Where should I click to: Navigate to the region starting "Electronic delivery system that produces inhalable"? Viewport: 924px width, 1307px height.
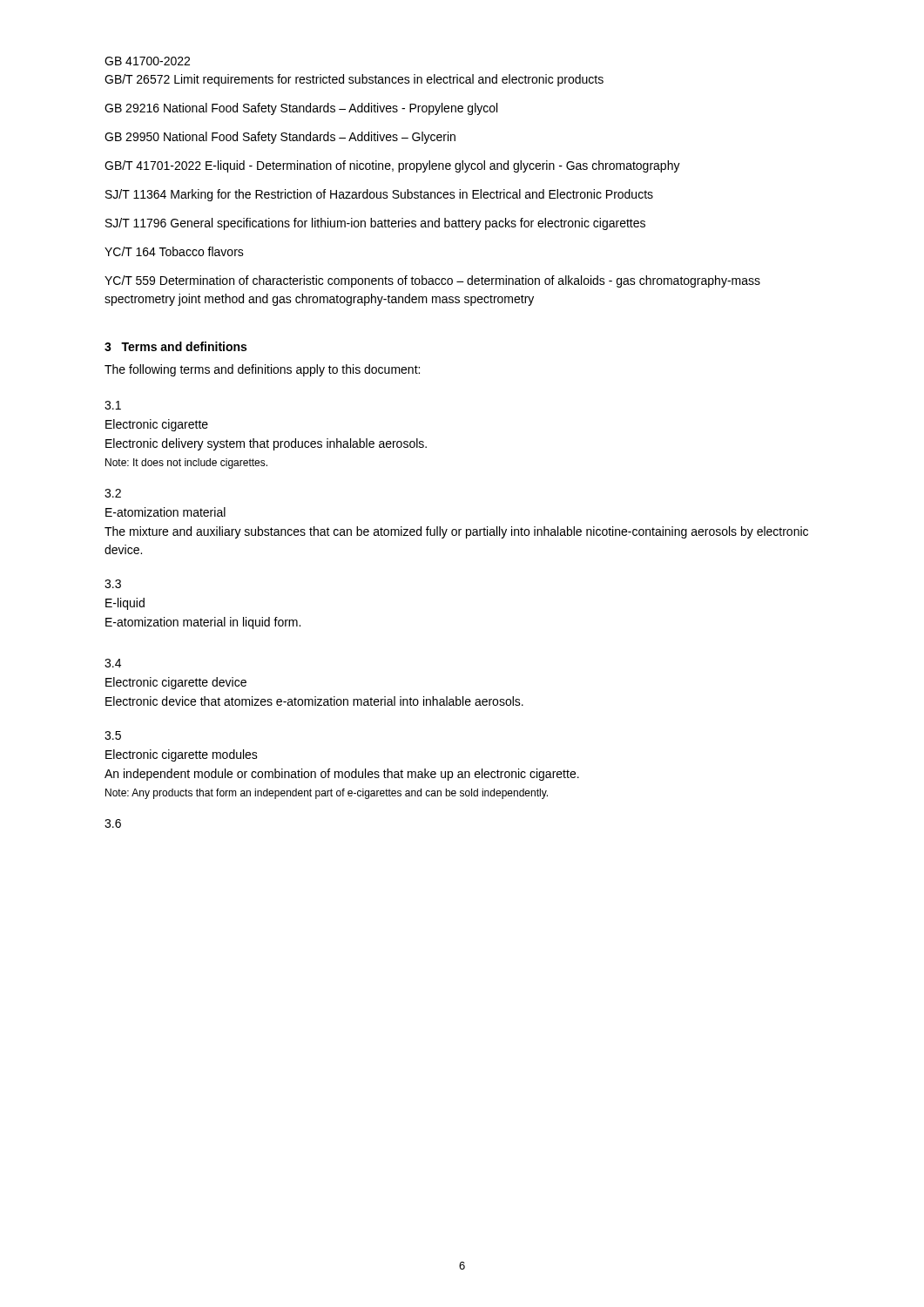point(266,444)
